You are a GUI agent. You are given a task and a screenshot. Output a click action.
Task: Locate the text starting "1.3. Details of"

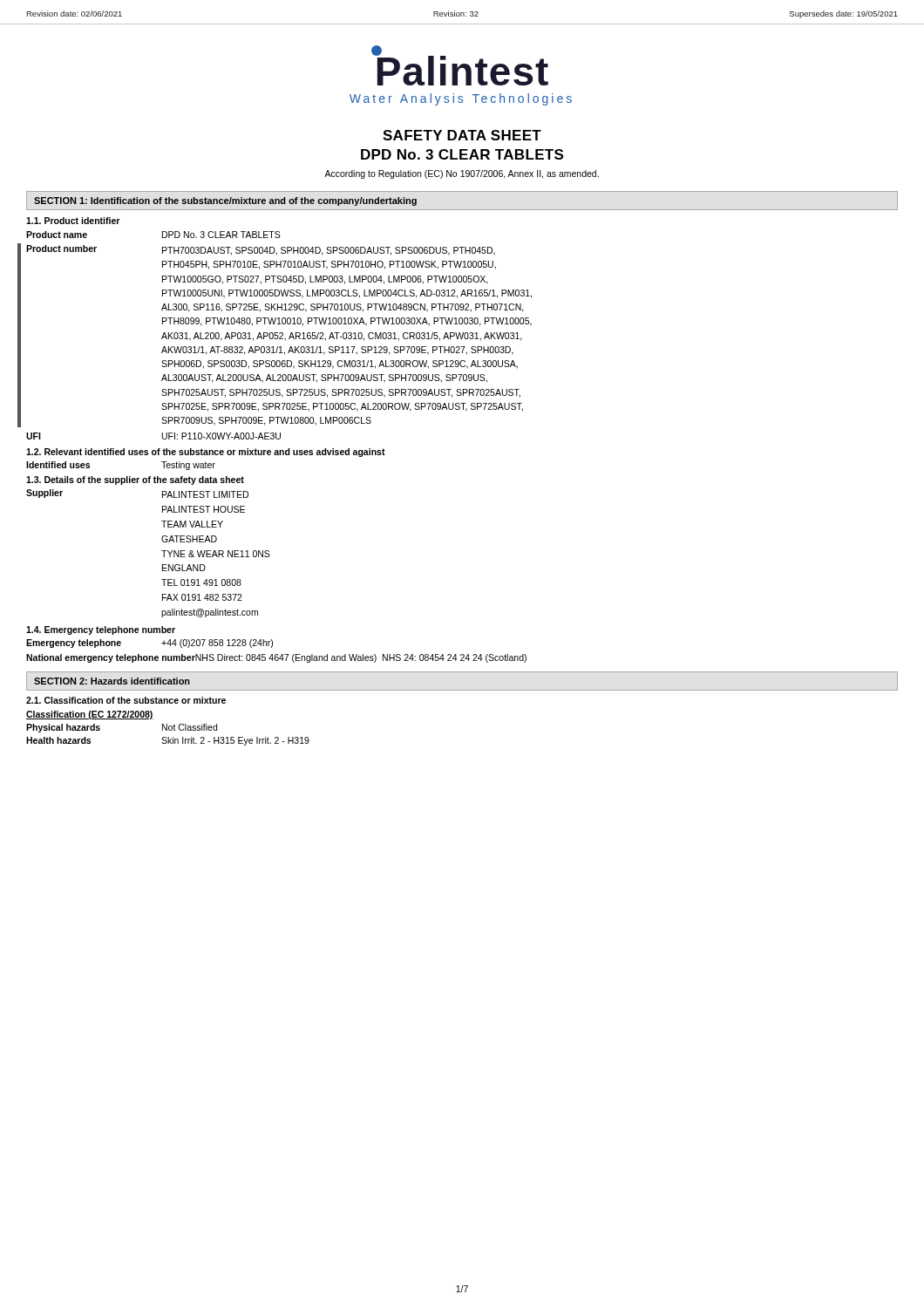click(135, 480)
